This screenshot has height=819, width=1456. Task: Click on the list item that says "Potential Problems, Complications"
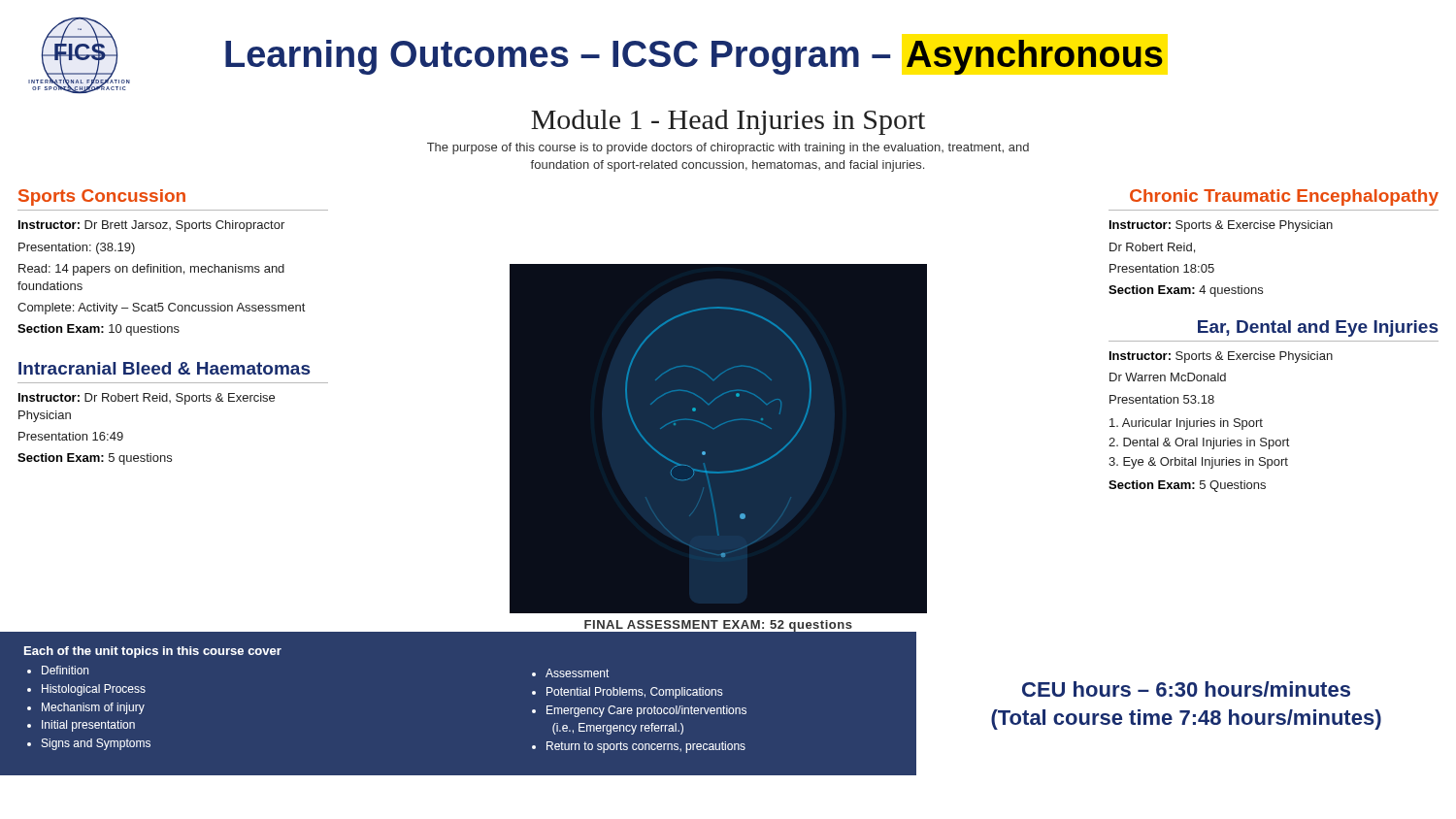tap(634, 692)
